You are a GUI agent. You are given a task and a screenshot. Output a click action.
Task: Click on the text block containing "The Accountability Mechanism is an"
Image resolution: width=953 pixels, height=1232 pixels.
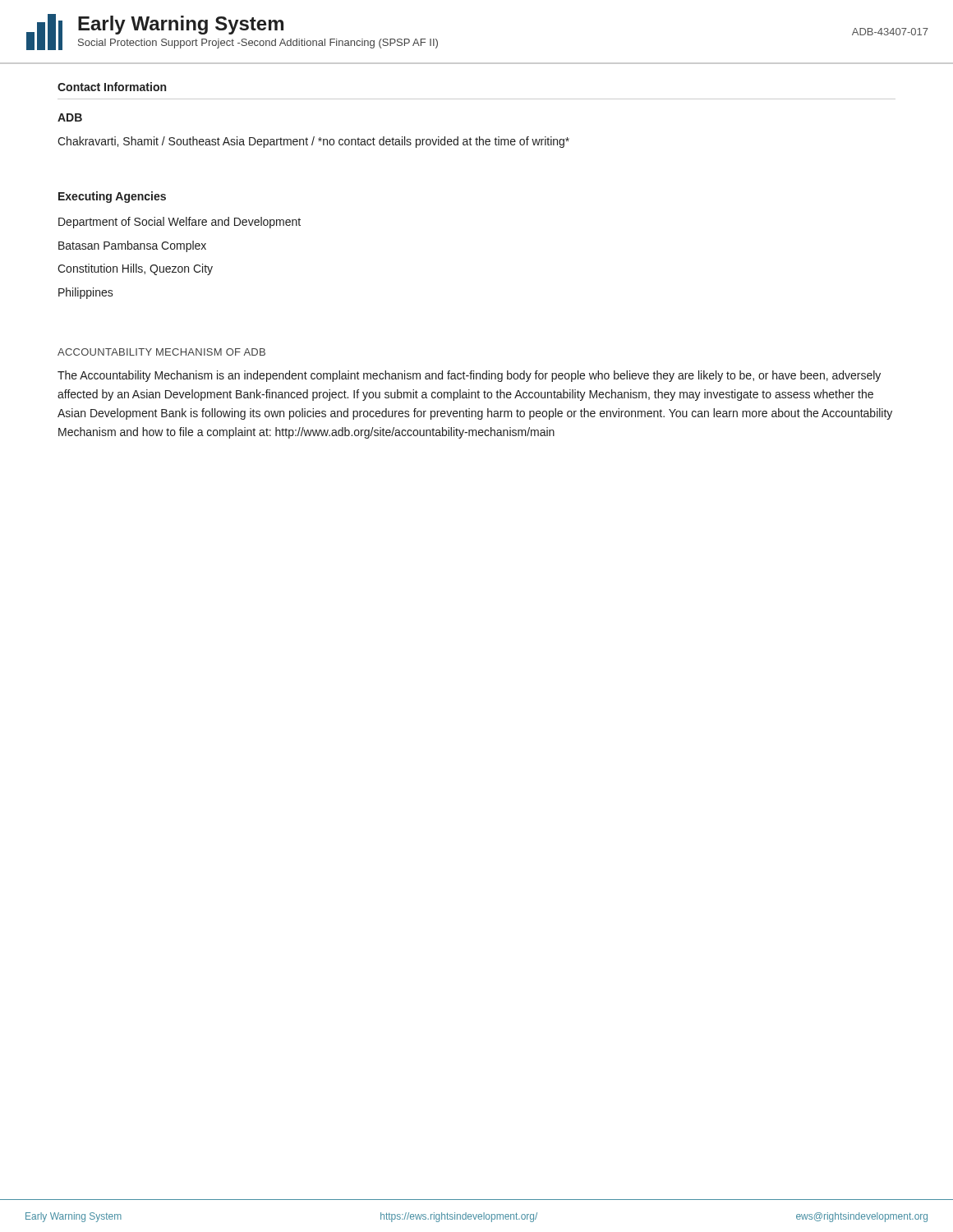pyautogui.click(x=475, y=404)
